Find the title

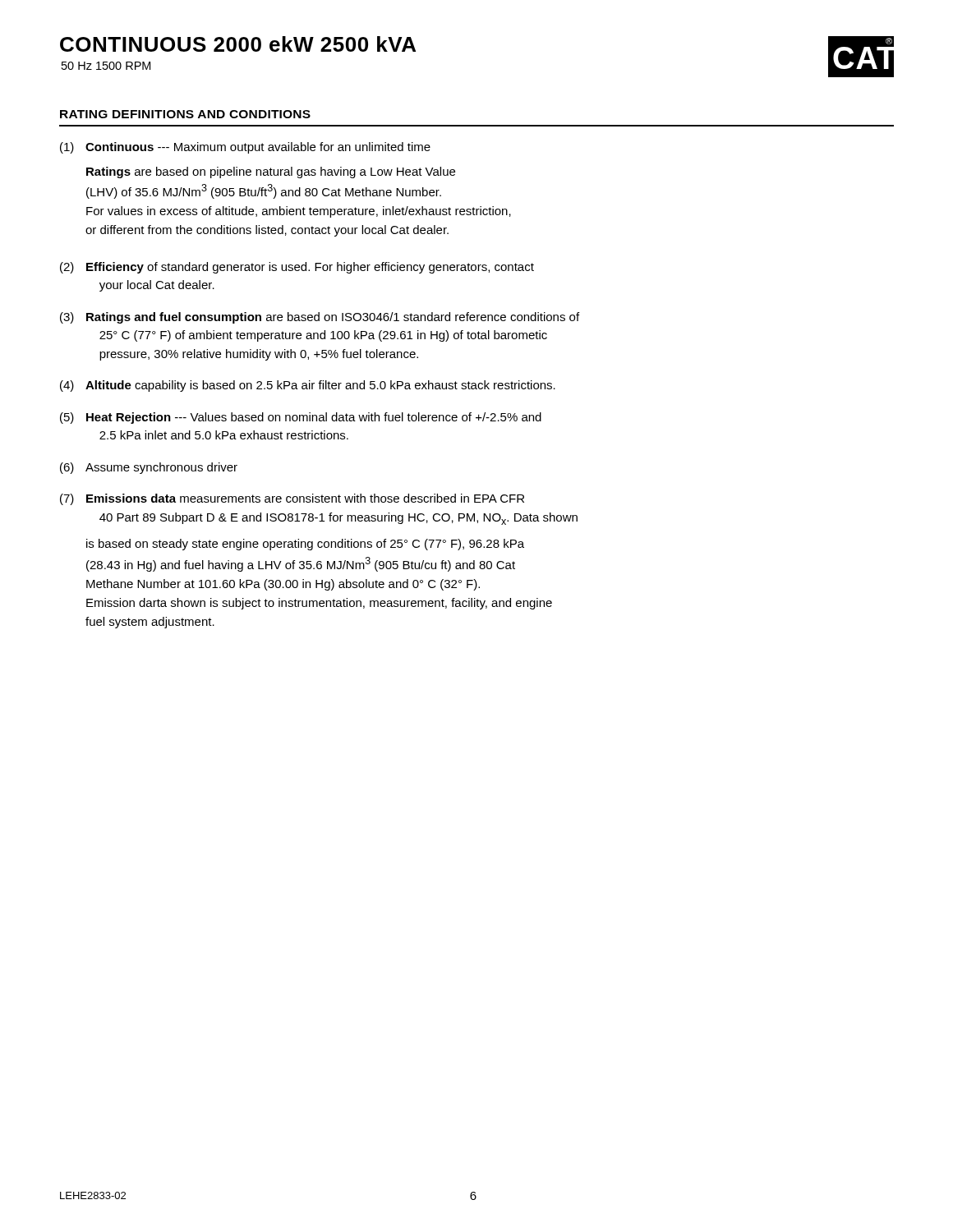click(238, 45)
